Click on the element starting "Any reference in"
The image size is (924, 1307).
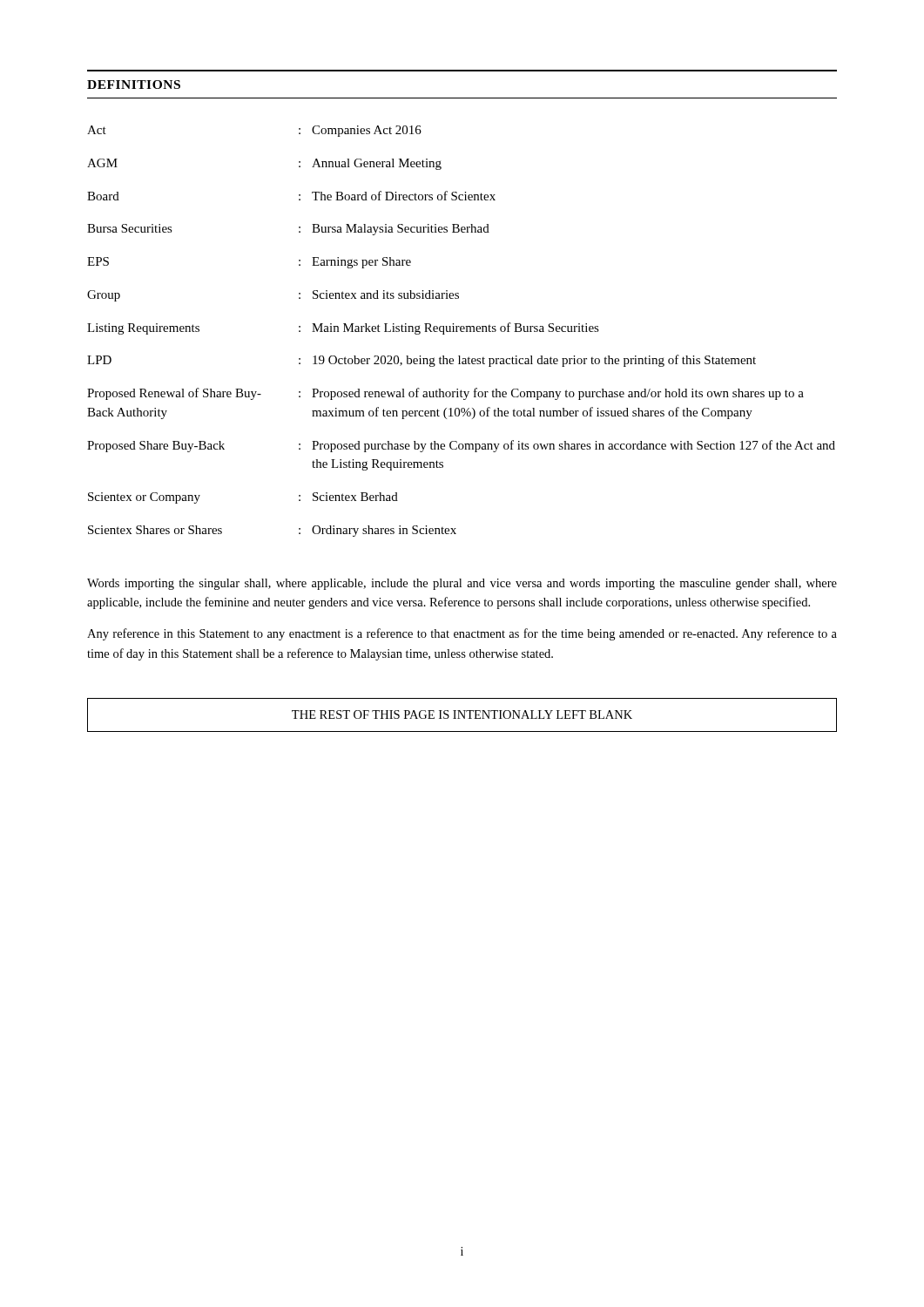click(x=462, y=644)
